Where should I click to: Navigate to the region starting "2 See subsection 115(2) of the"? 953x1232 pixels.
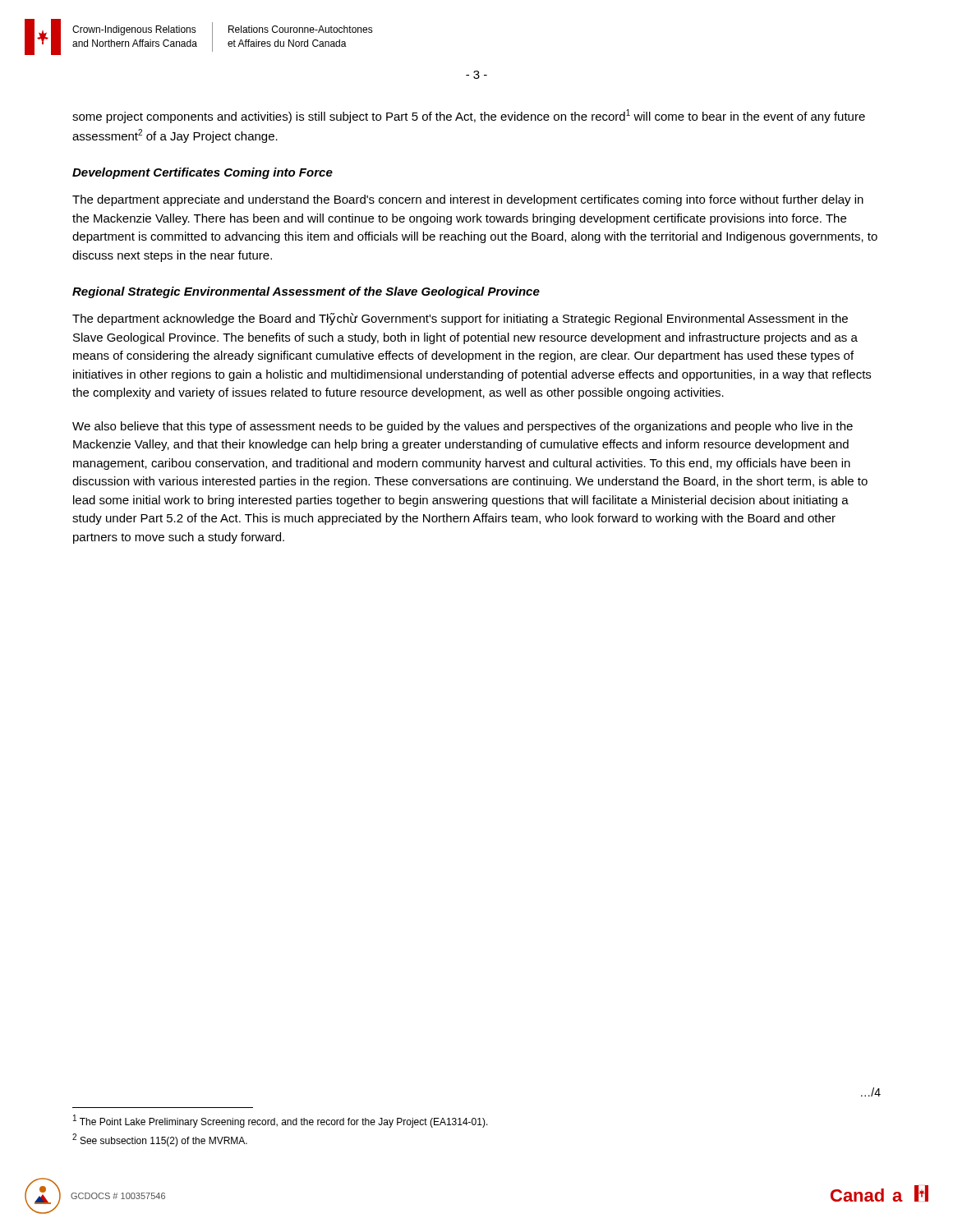coord(160,1139)
